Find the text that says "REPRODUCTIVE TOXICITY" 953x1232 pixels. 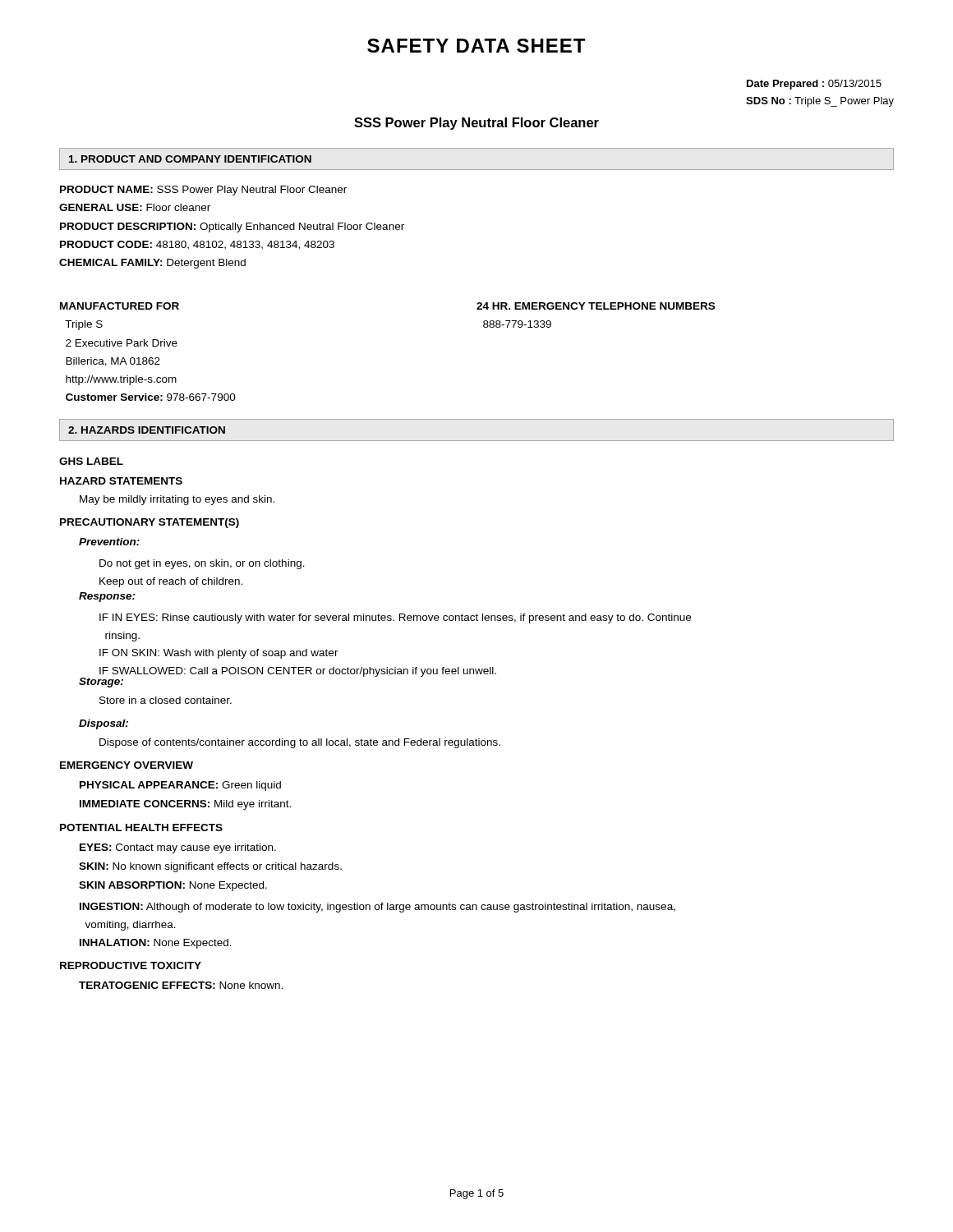[130, 966]
